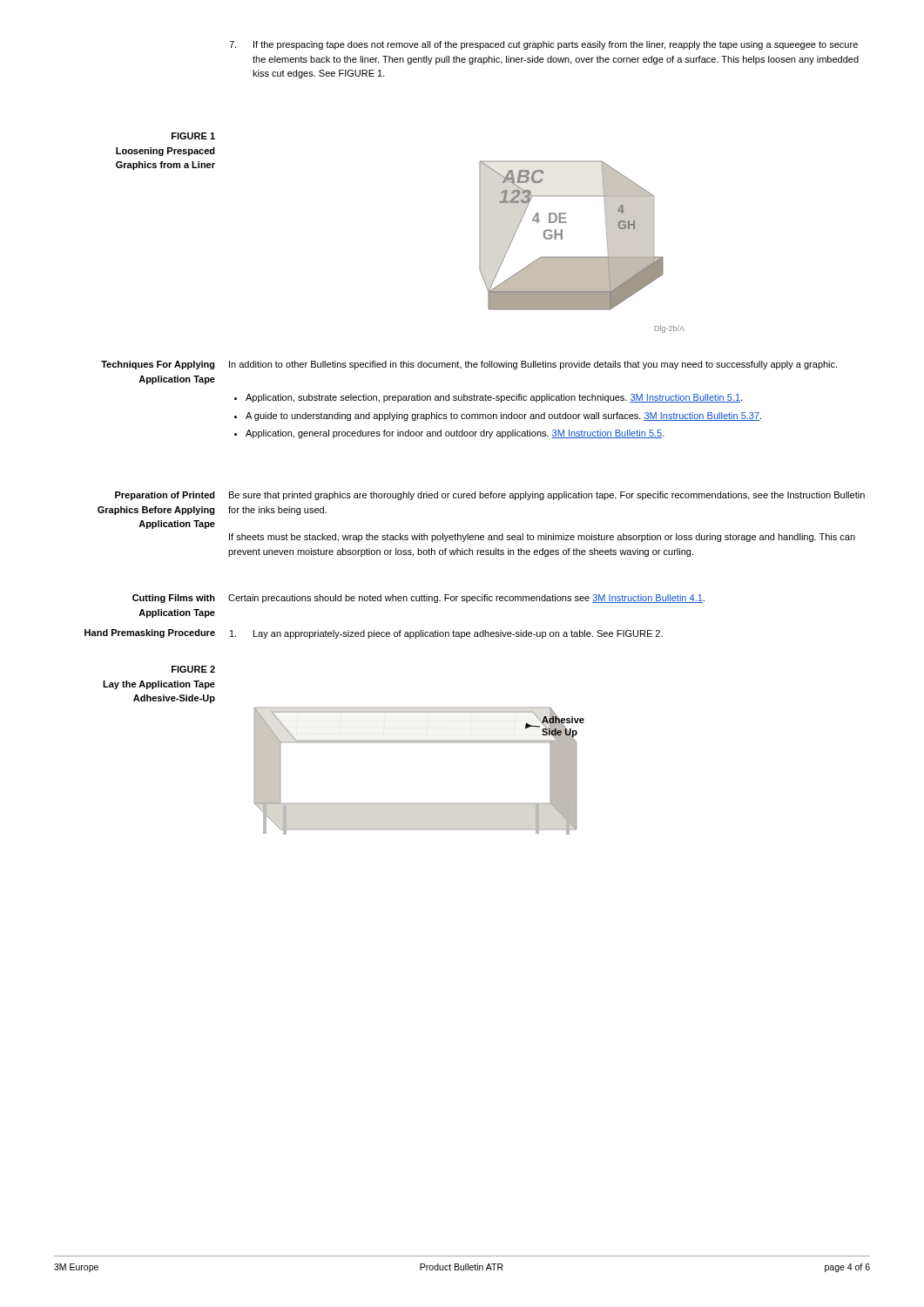Locate the block starting "Hand Premasking Procedure"
The height and width of the screenshot is (1307, 924).
[150, 633]
